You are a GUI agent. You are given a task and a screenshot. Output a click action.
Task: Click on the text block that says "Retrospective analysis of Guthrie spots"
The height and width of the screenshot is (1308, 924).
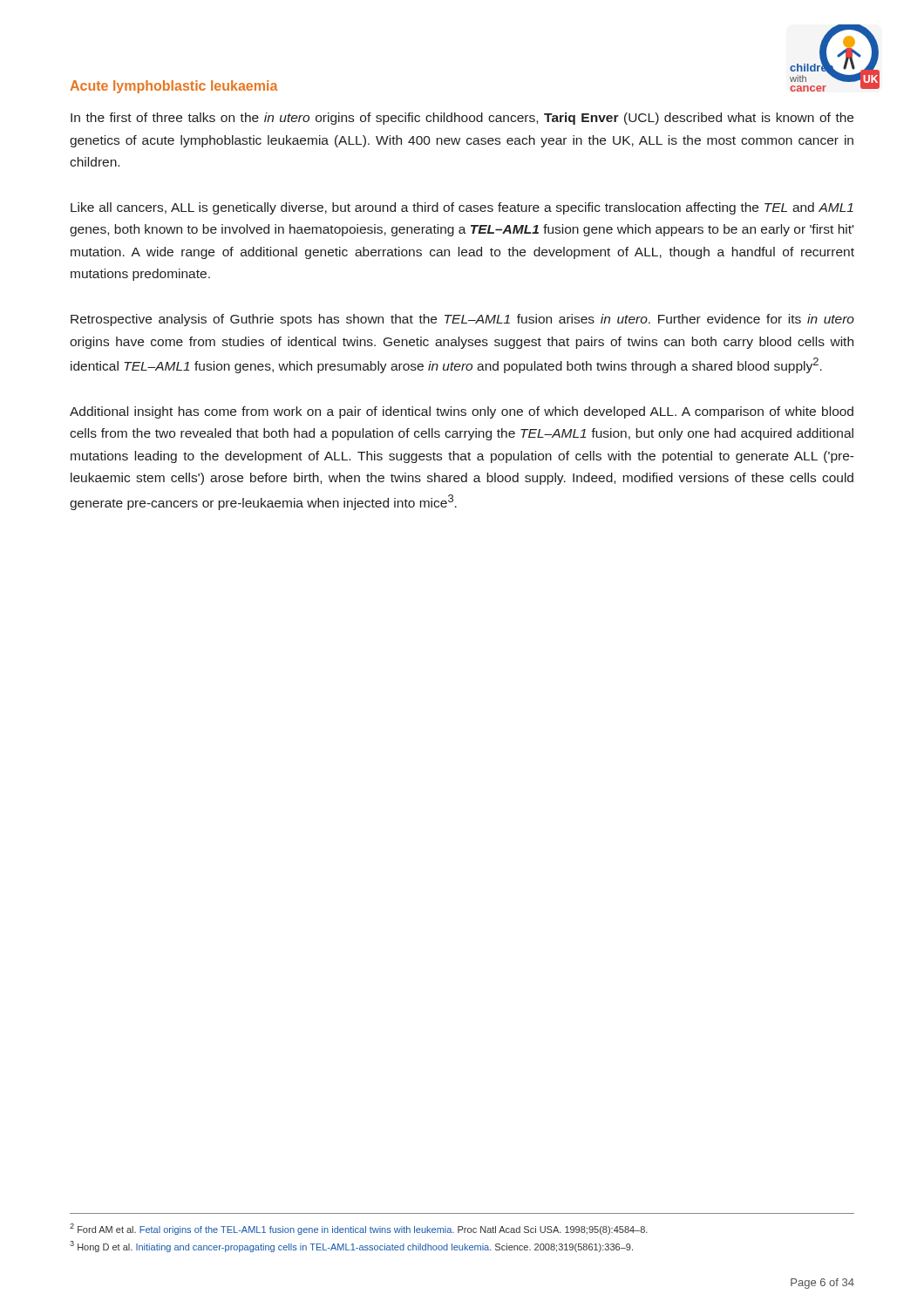pyautogui.click(x=462, y=342)
